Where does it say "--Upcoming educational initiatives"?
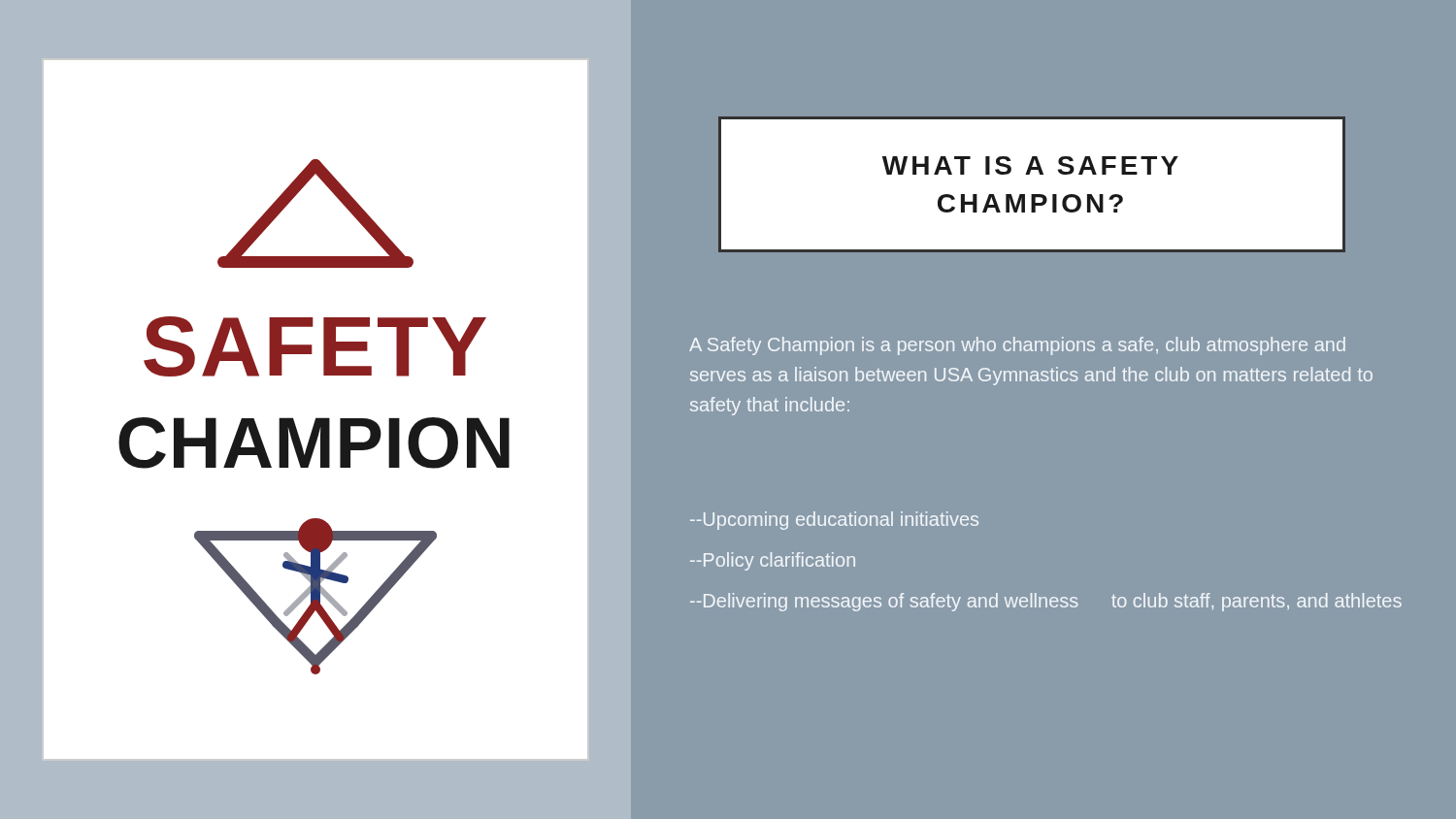The height and width of the screenshot is (819, 1456). click(x=834, y=519)
